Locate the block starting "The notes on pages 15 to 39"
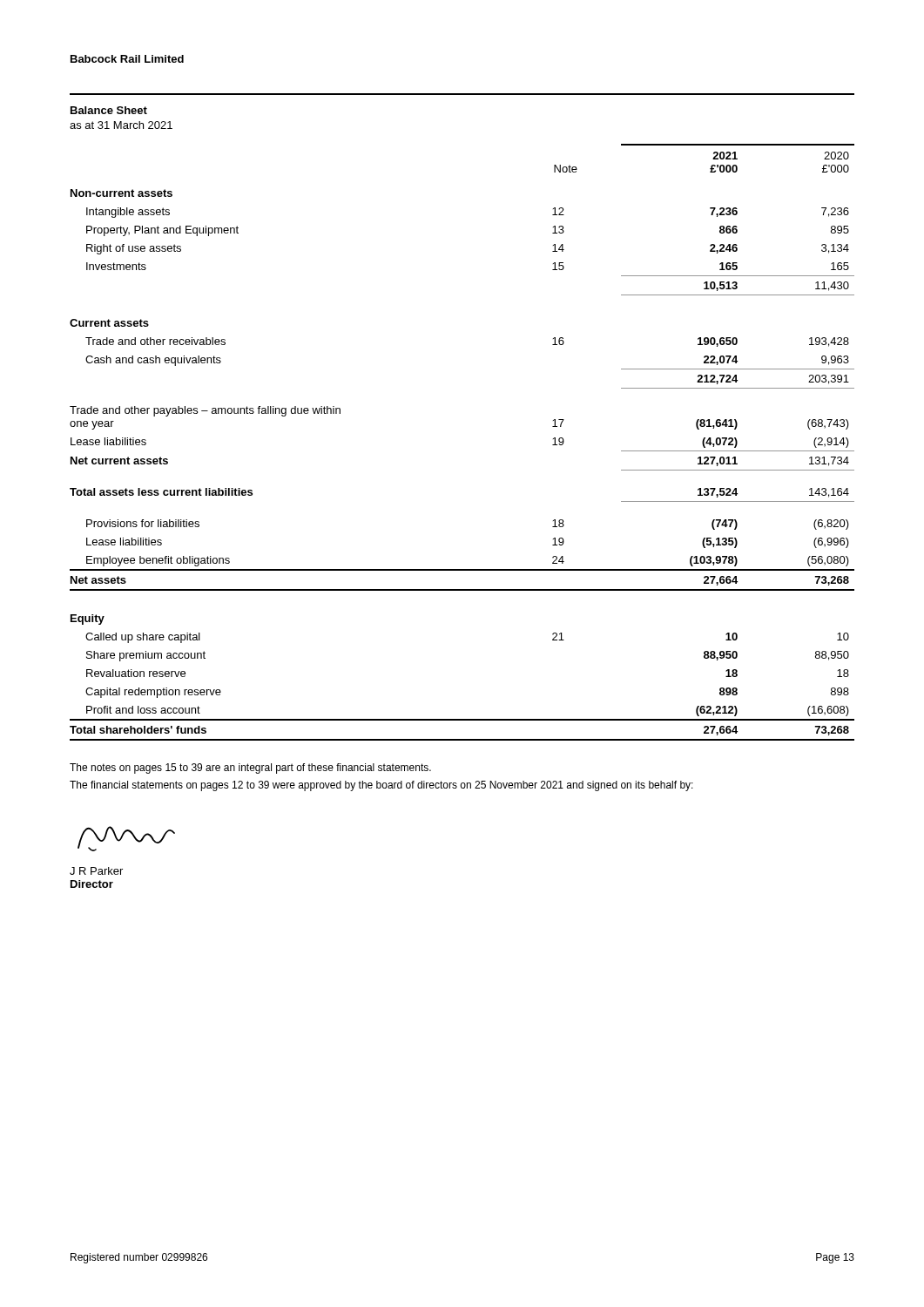 coord(382,776)
